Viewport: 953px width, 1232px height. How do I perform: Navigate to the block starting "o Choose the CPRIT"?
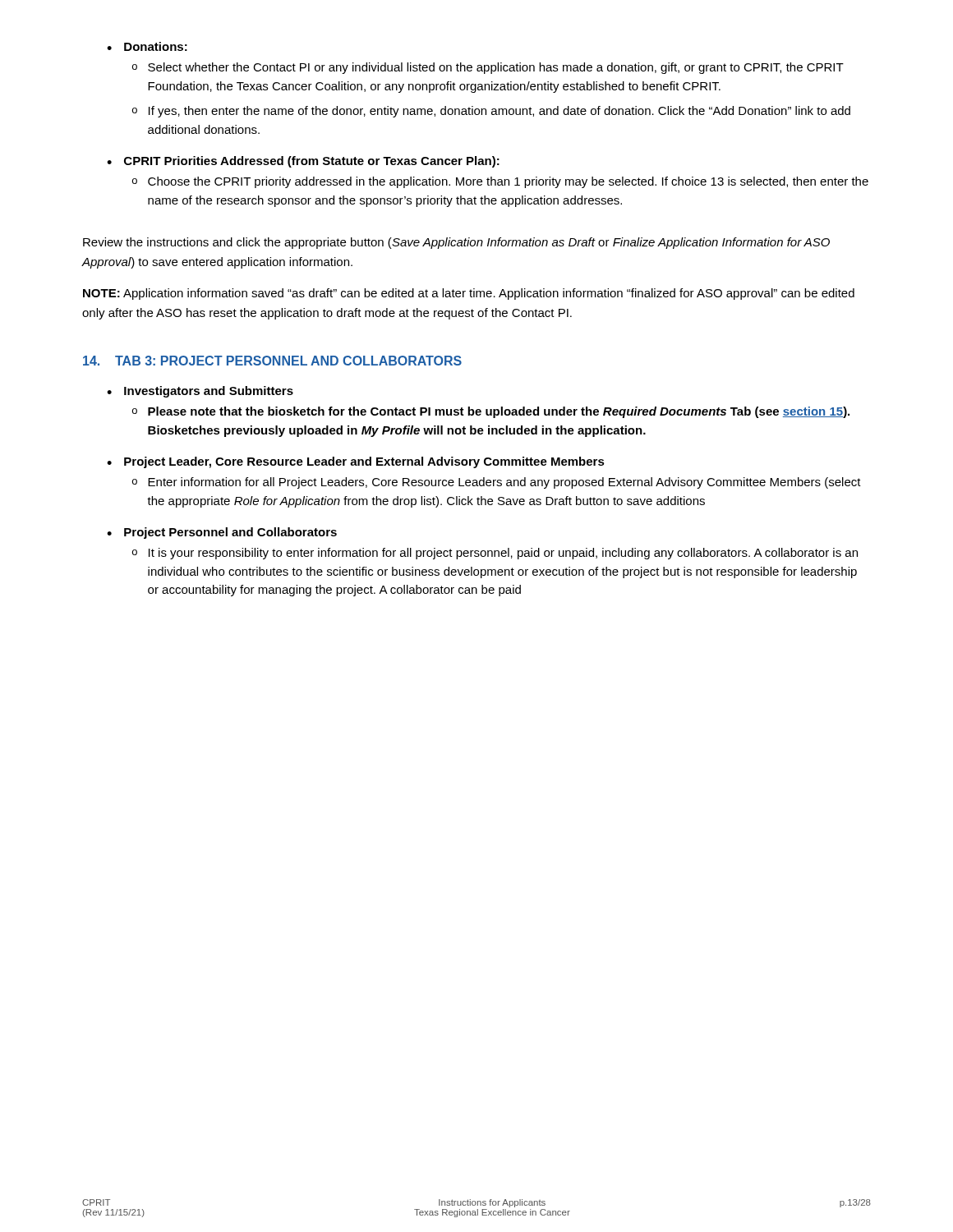click(501, 191)
